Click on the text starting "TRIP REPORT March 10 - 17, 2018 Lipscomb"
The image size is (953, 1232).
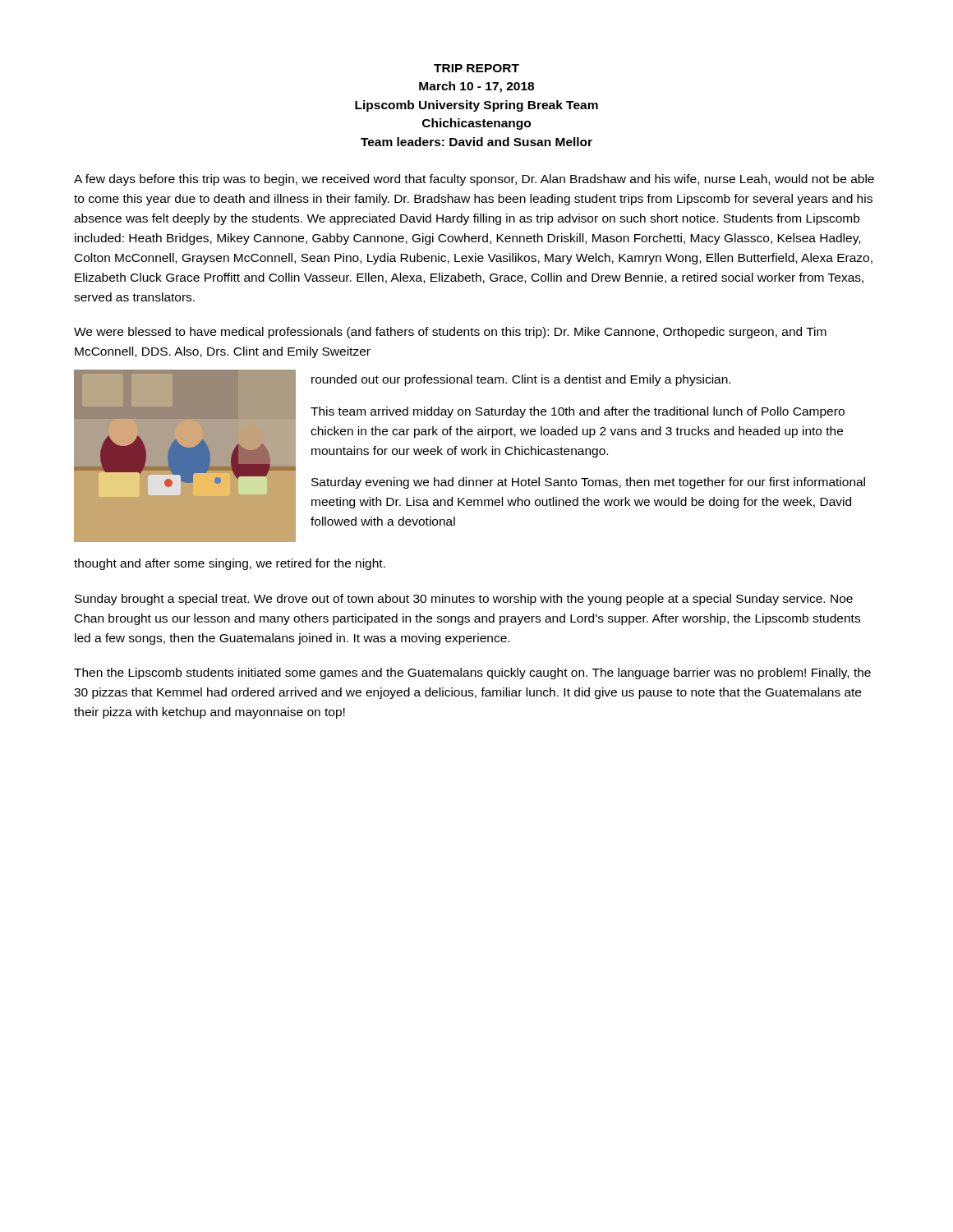pos(476,105)
